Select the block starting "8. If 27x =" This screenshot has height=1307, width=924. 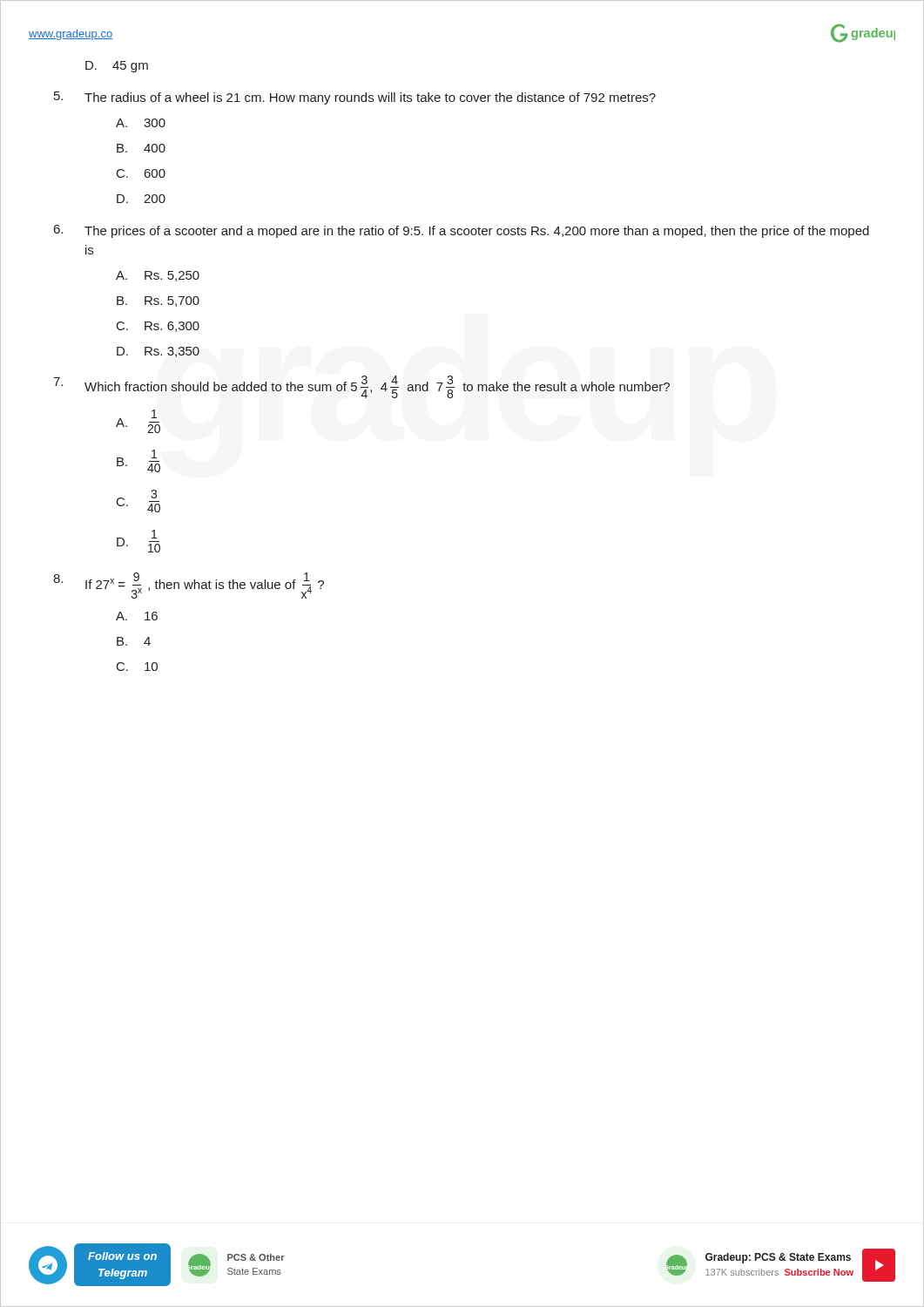pyautogui.click(x=189, y=586)
